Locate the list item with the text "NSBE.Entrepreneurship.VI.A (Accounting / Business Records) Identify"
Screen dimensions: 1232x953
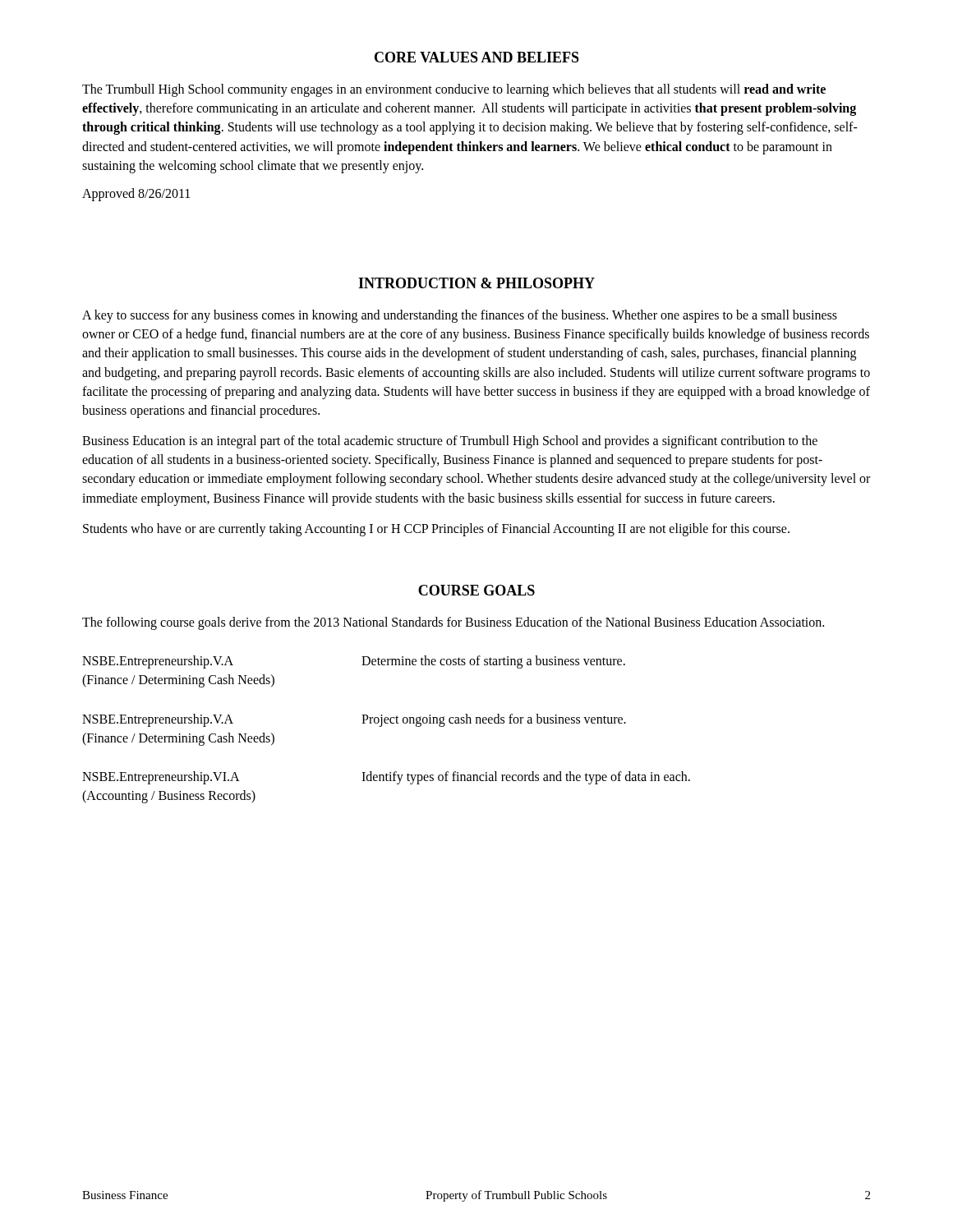476,786
